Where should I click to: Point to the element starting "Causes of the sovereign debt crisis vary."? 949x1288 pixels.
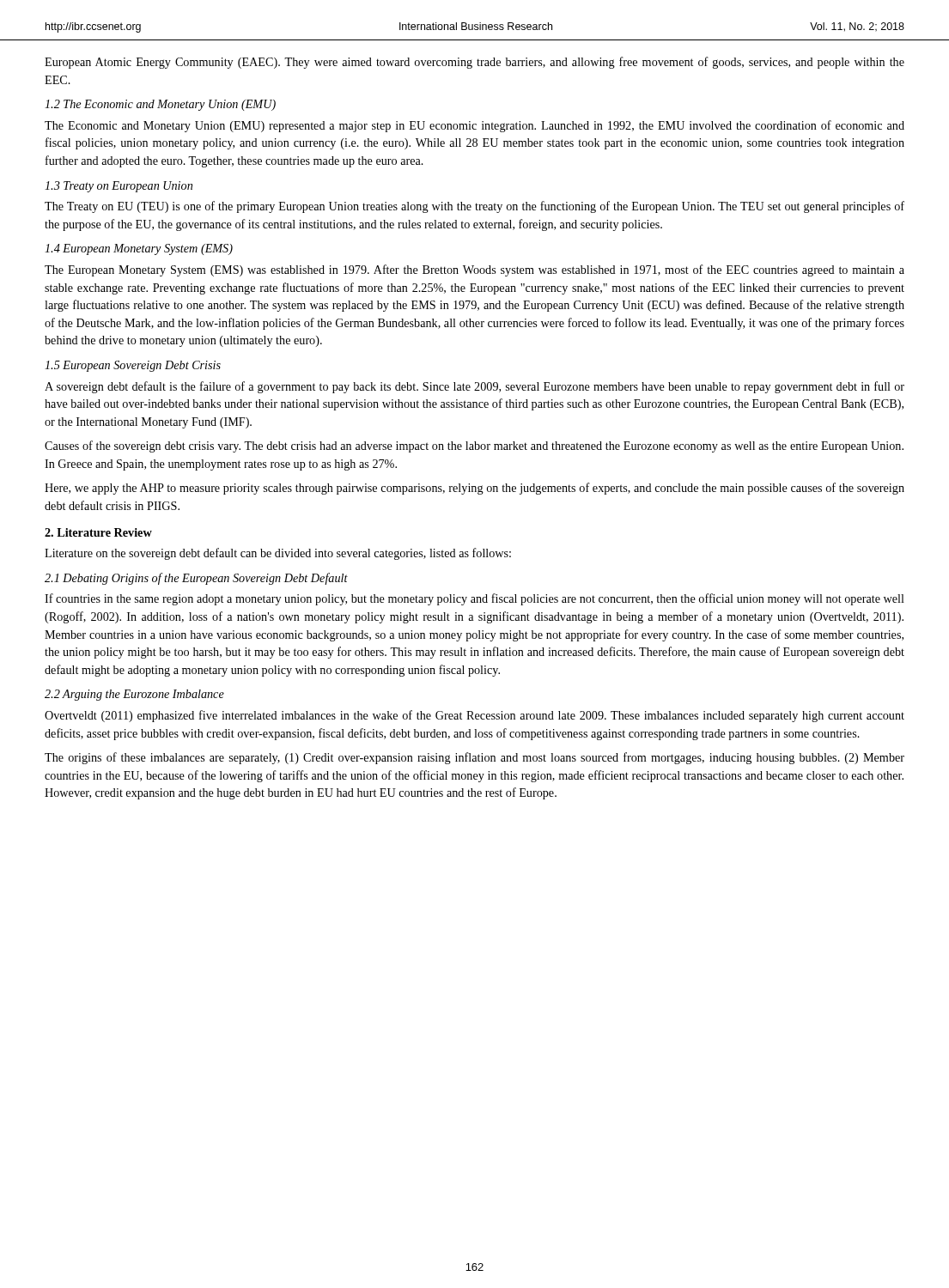pyautogui.click(x=474, y=455)
